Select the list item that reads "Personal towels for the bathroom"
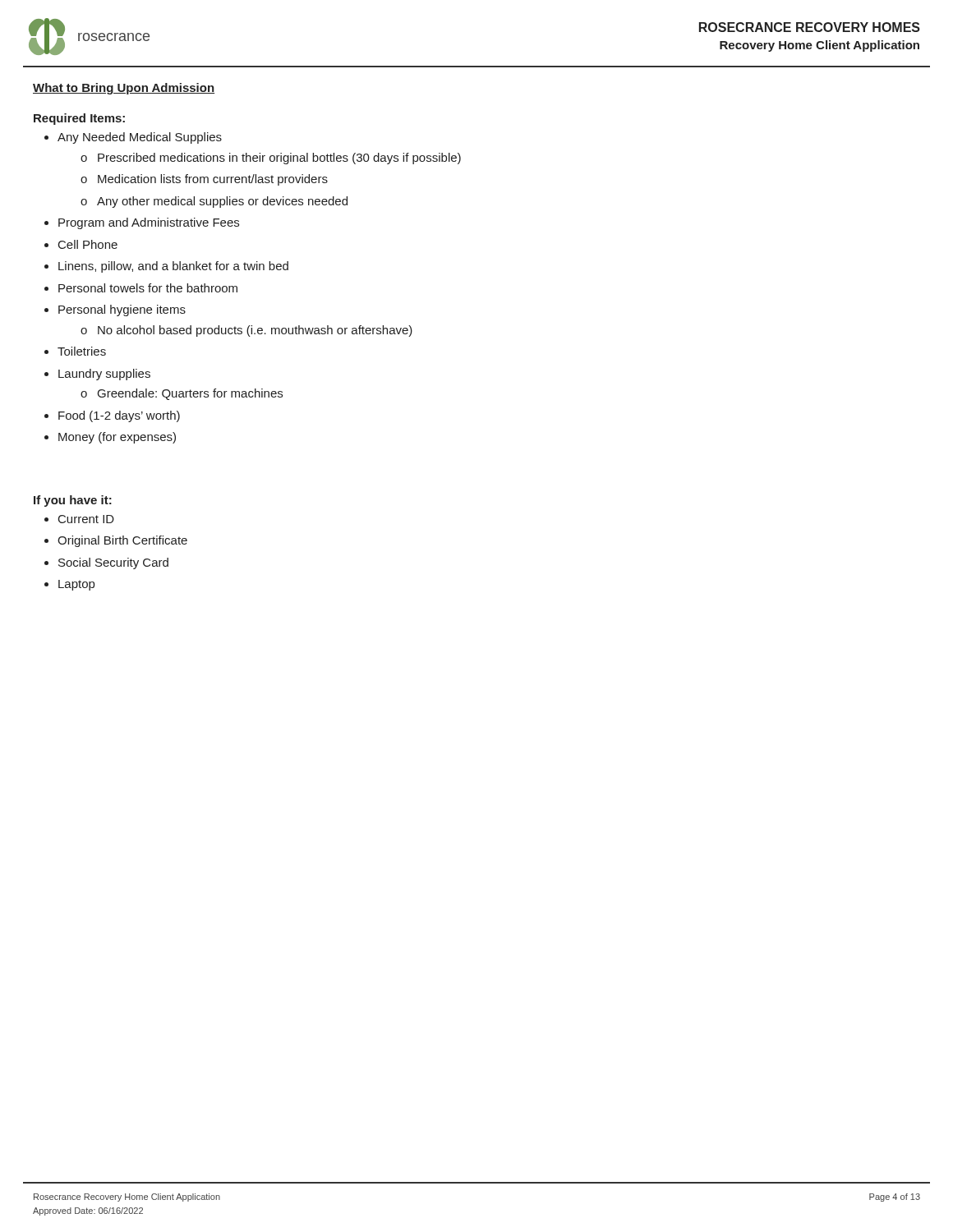The height and width of the screenshot is (1232, 953). point(148,287)
